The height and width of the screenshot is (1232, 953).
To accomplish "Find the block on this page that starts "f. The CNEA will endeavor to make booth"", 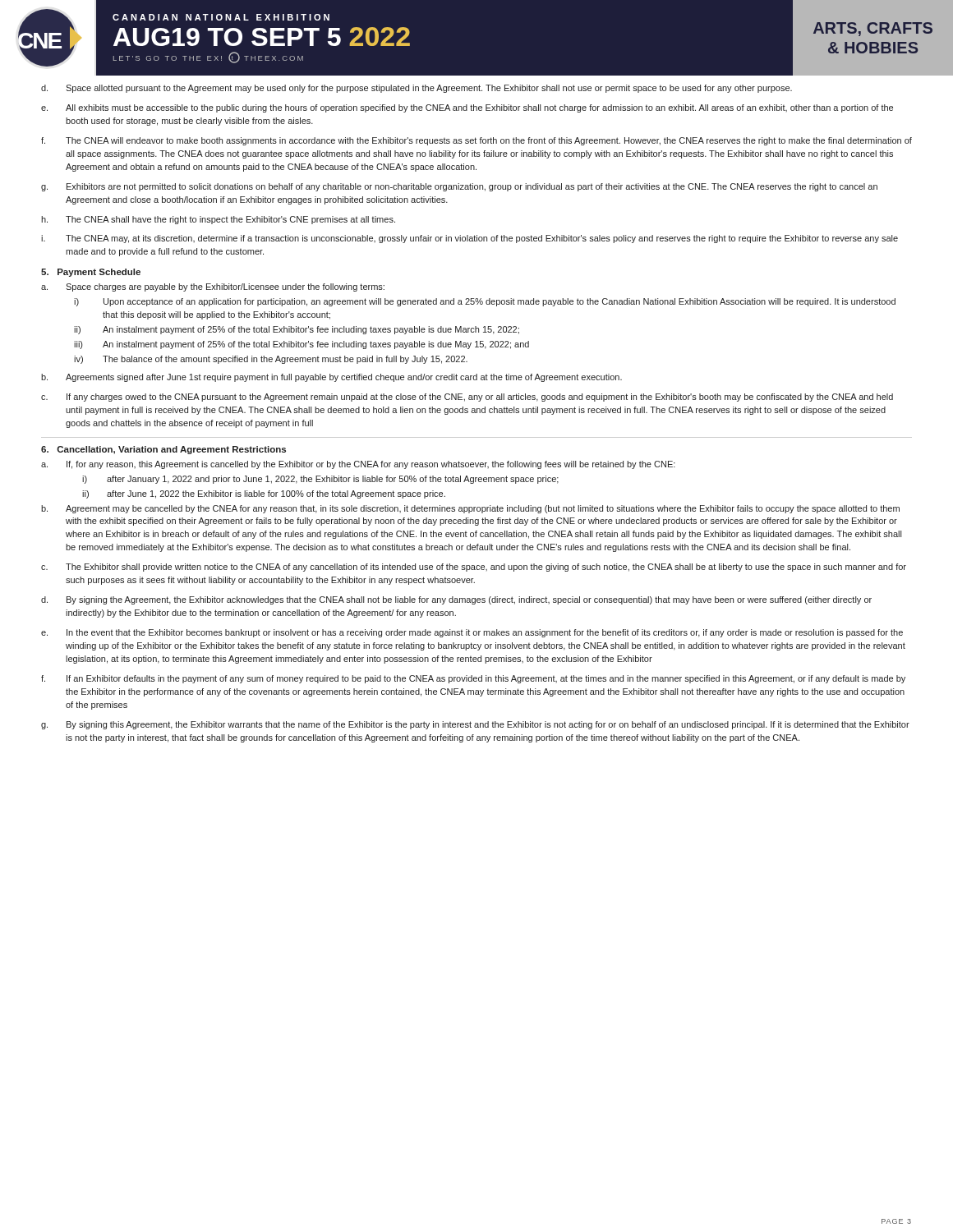I will (x=476, y=154).
